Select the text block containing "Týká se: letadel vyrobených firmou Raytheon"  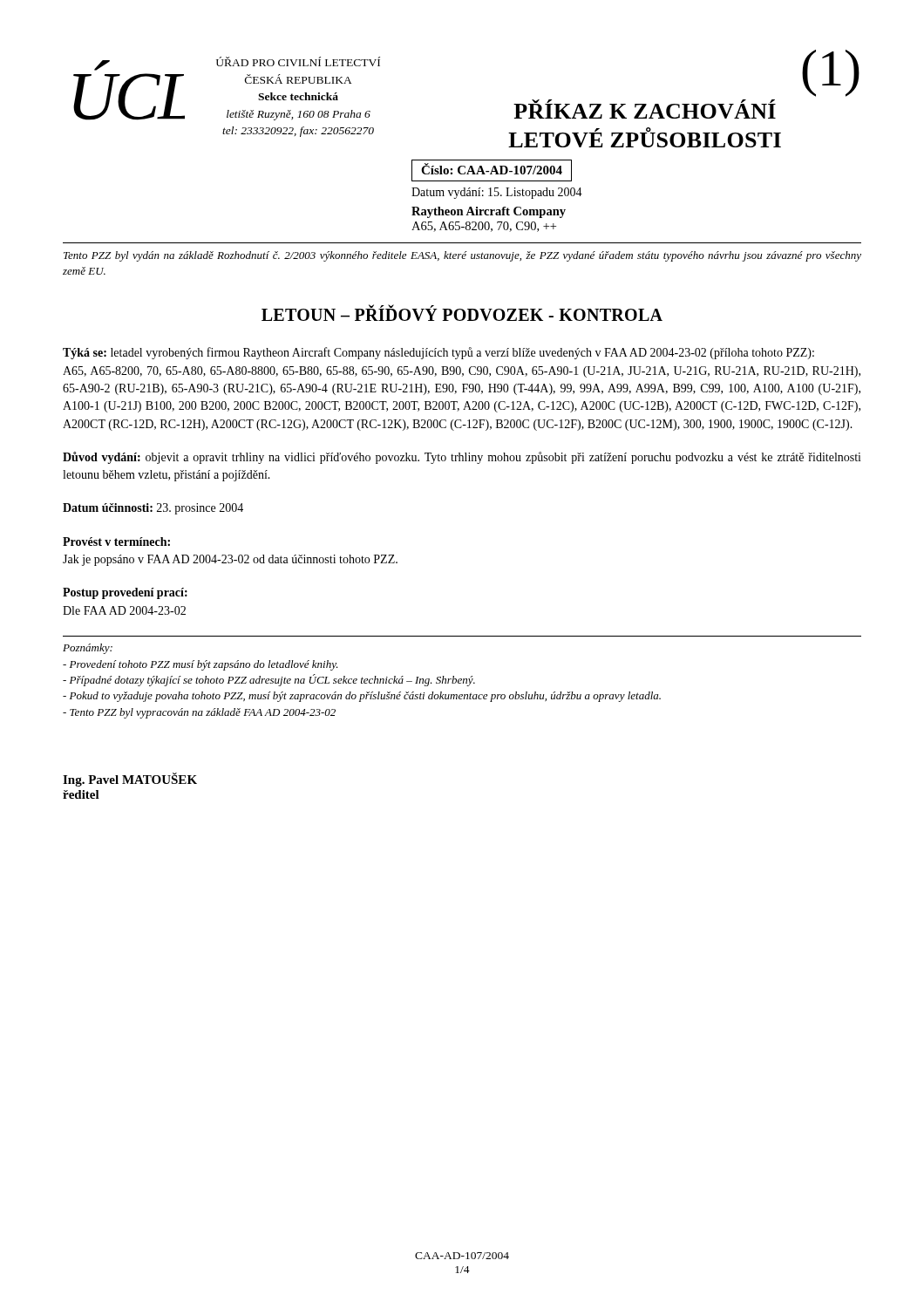462,388
